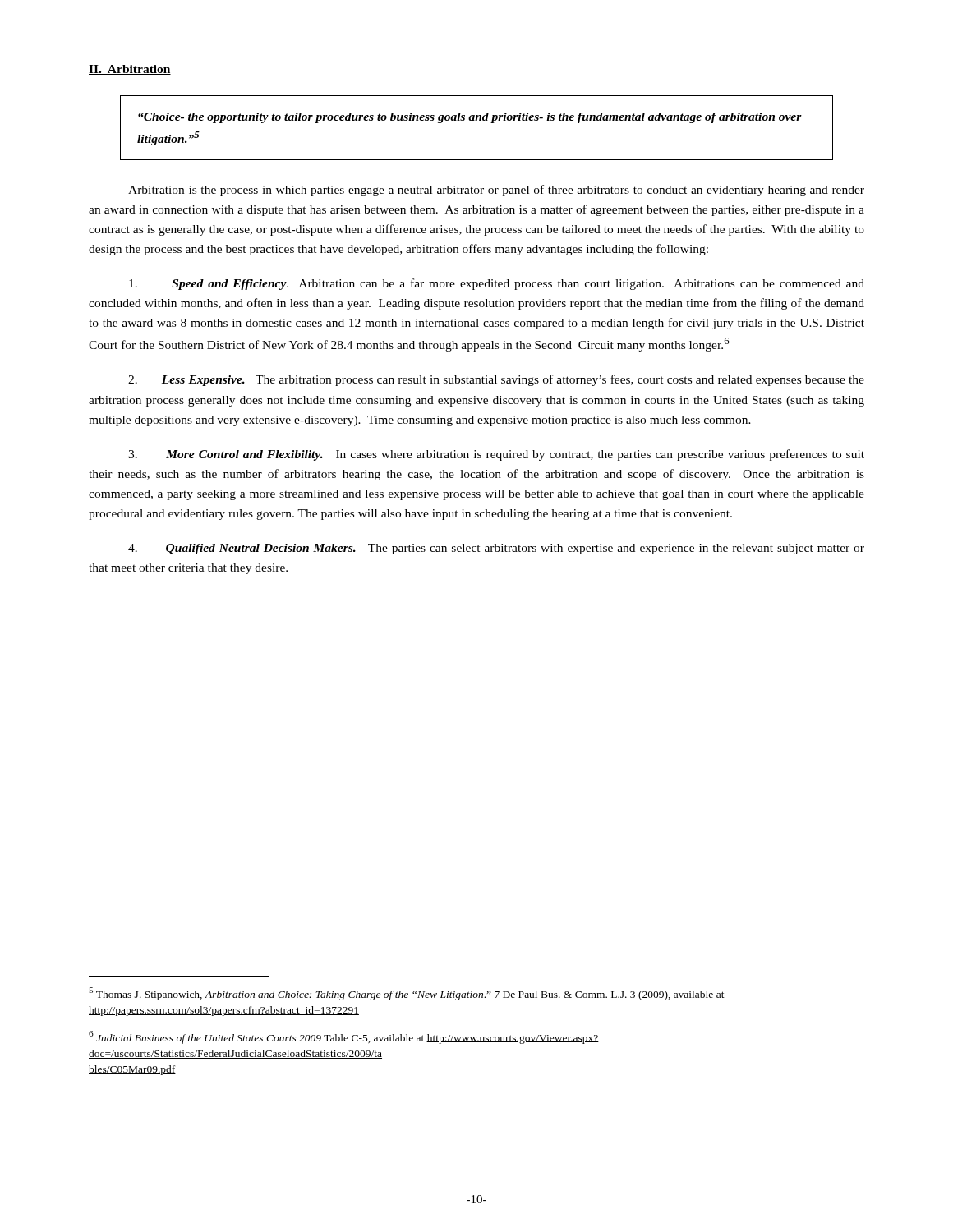
Task: Click on the region starting "2. Less Expensive. The arbitration process"
Action: point(476,400)
